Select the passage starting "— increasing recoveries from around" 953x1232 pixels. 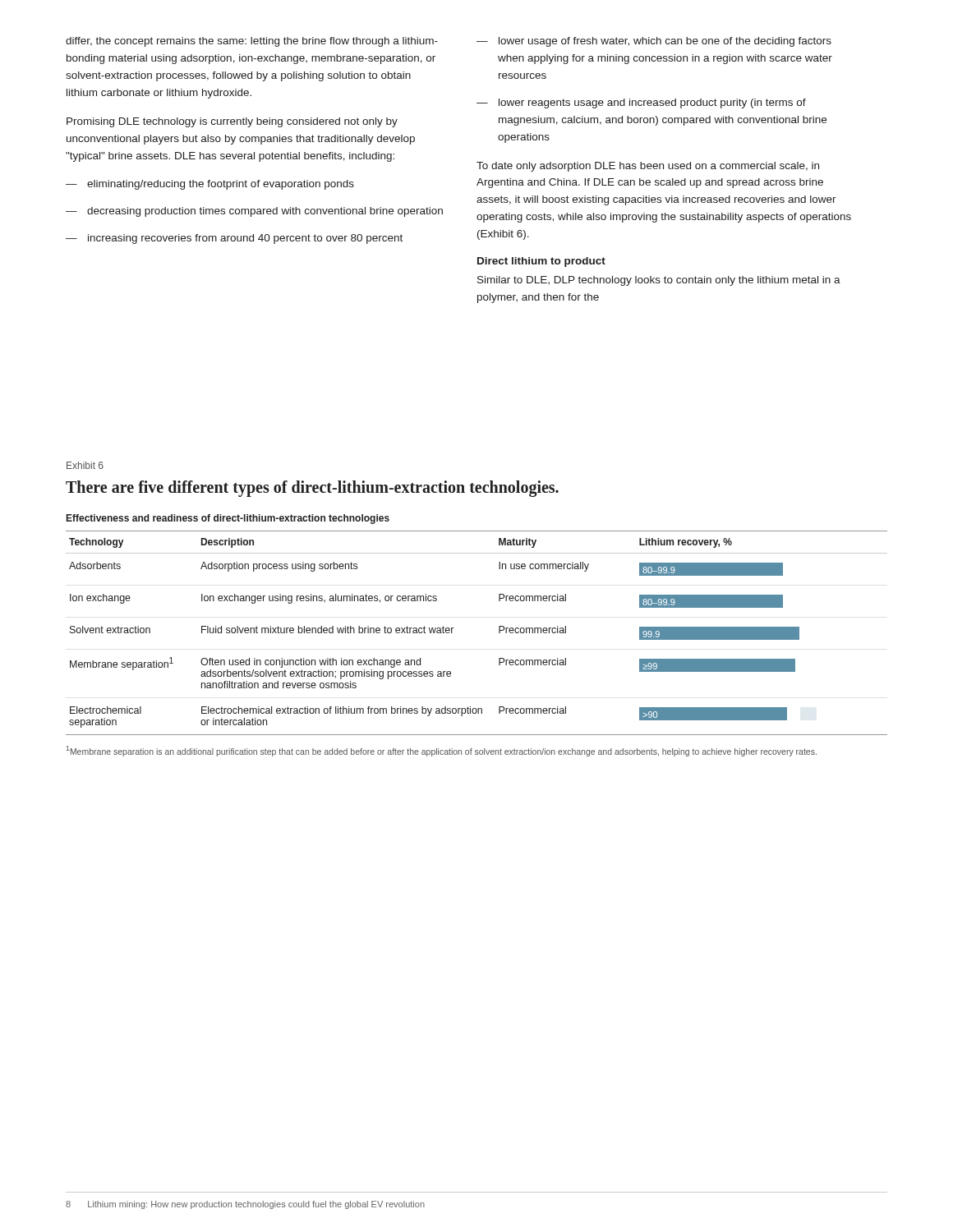(255, 239)
